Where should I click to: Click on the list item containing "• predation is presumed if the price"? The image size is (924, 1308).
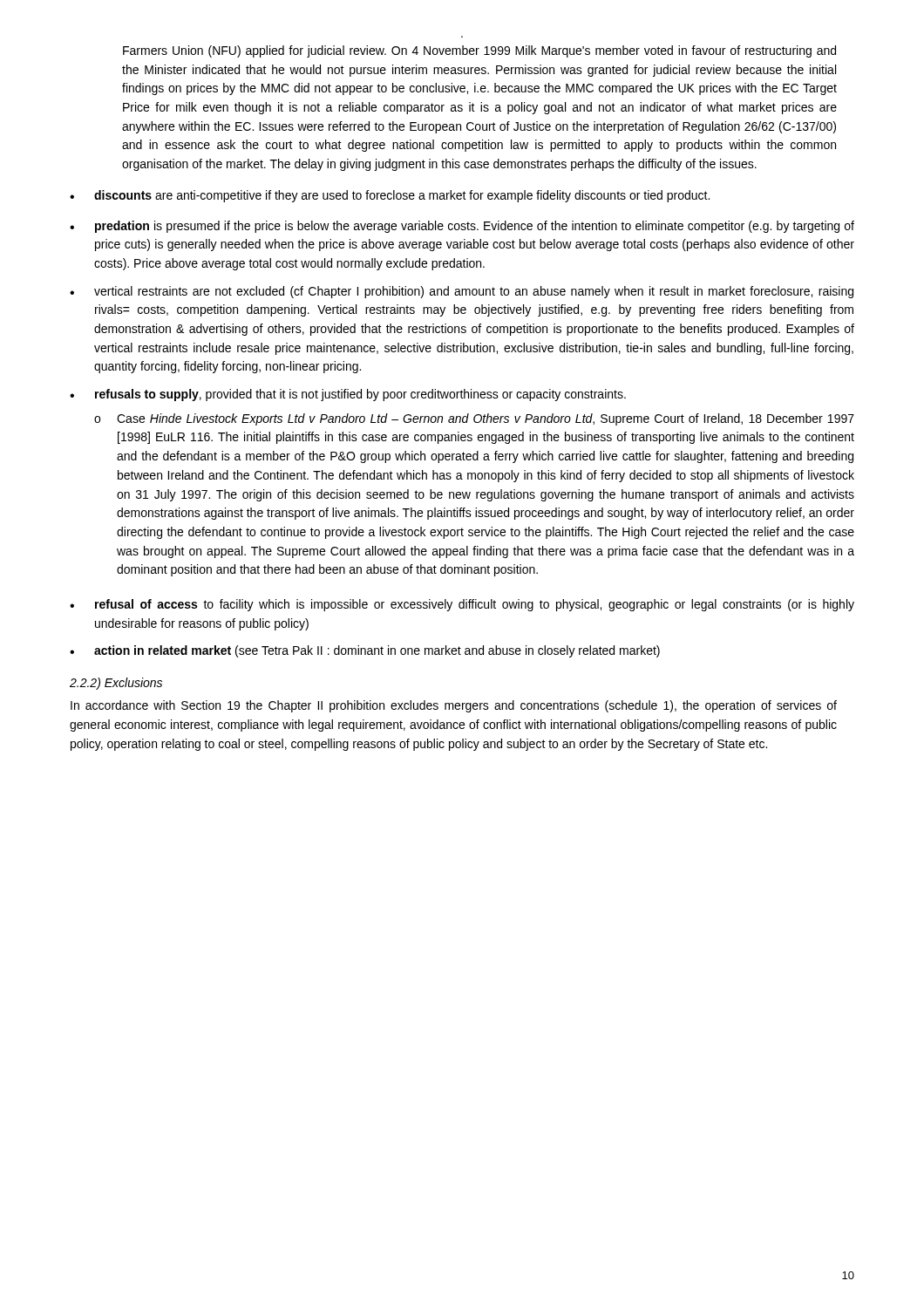(x=462, y=245)
